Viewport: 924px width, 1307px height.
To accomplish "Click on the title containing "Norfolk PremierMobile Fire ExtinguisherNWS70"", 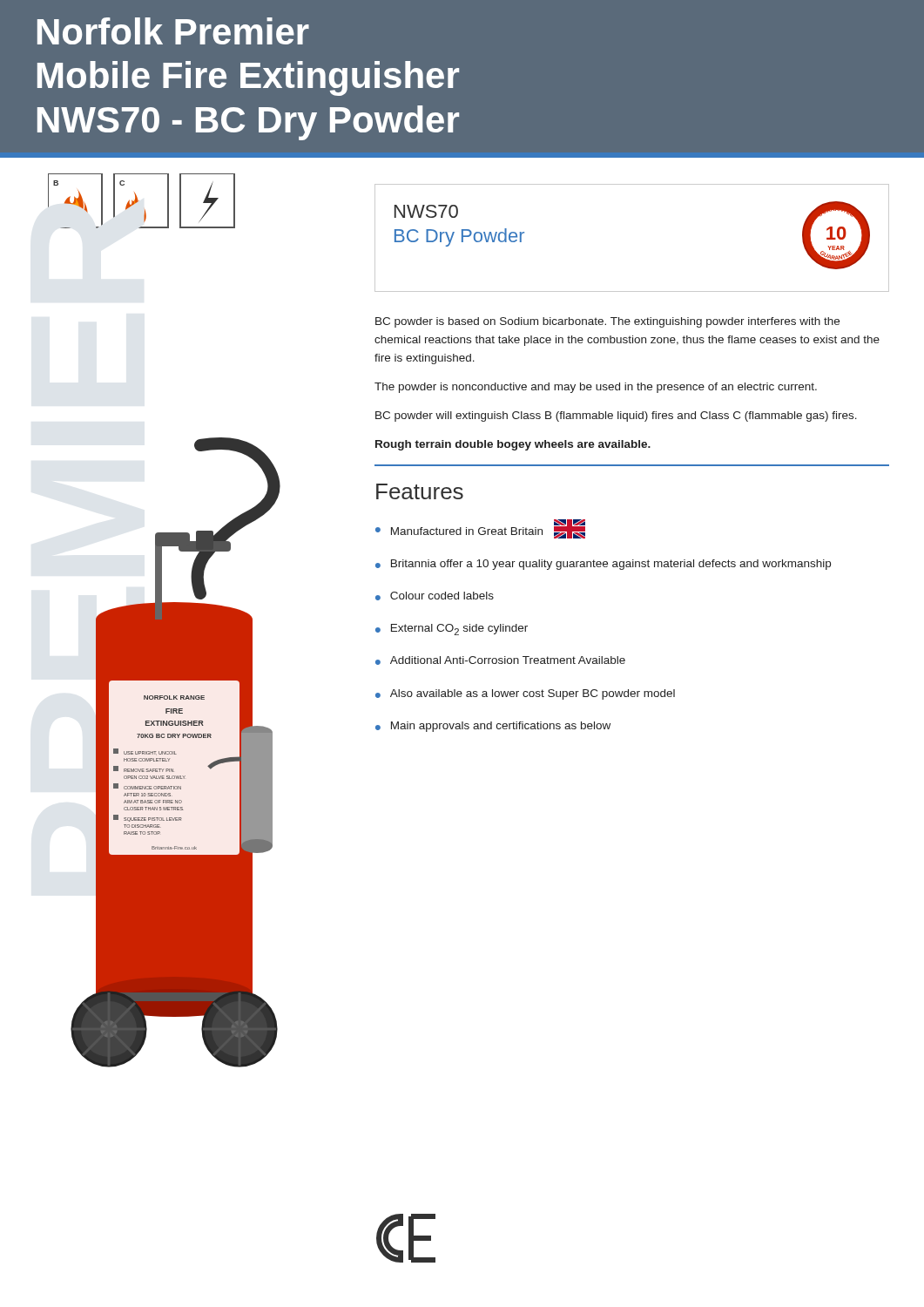I will pyautogui.click(x=247, y=76).
